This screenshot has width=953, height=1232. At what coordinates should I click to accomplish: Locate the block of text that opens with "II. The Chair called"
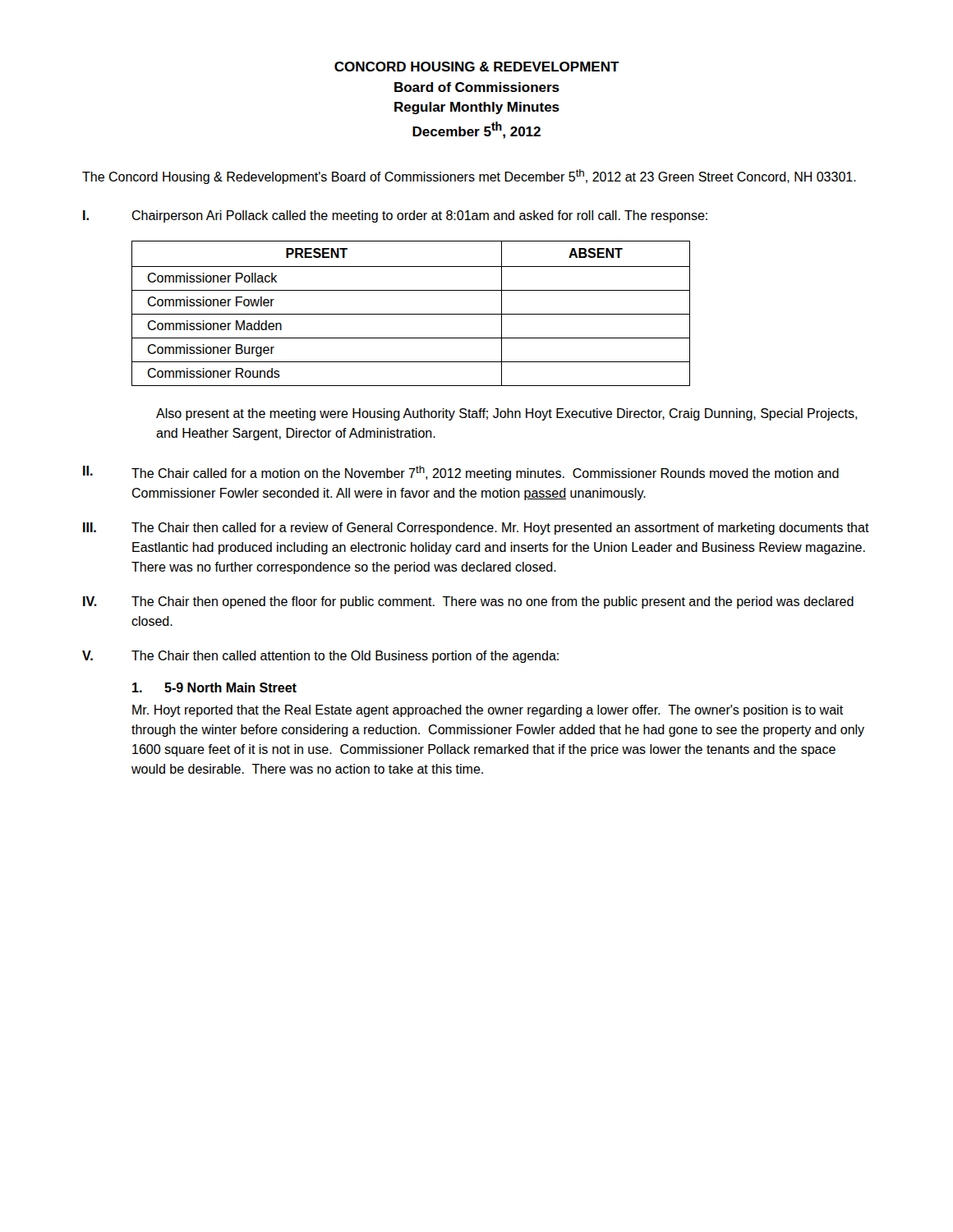[476, 482]
